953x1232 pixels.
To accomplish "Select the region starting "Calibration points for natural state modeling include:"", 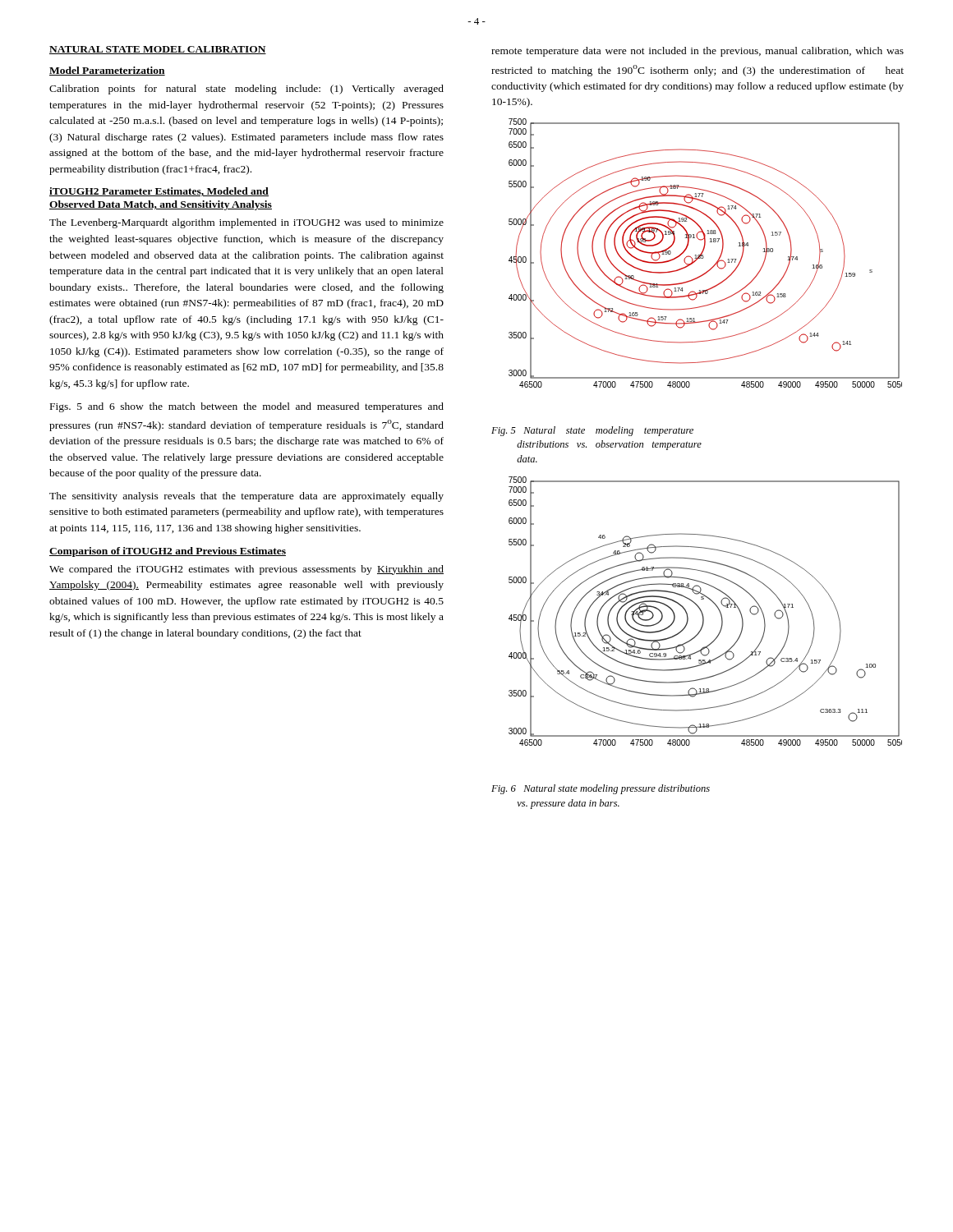I will (246, 129).
